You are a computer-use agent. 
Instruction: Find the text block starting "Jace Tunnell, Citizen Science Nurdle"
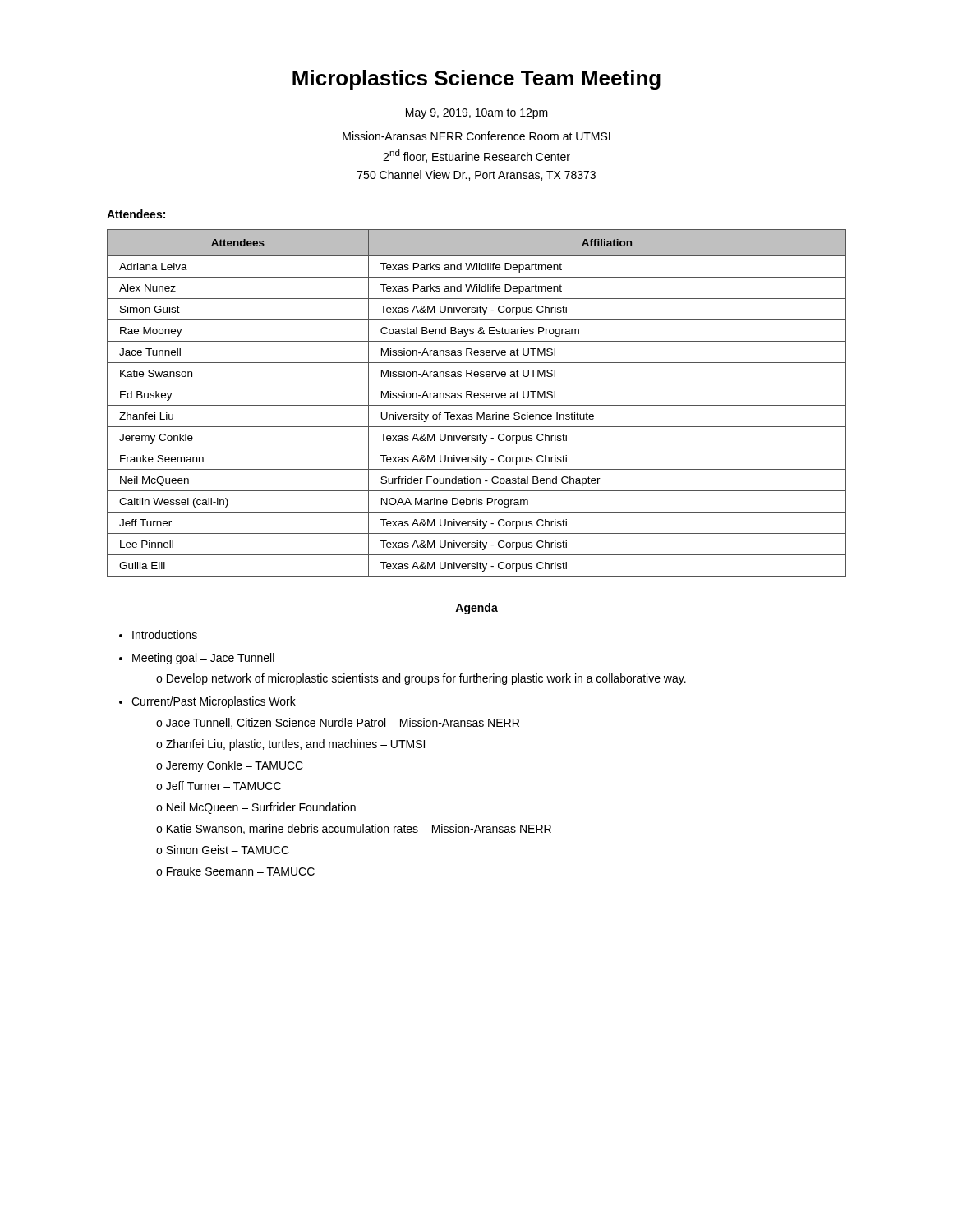tap(343, 723)
